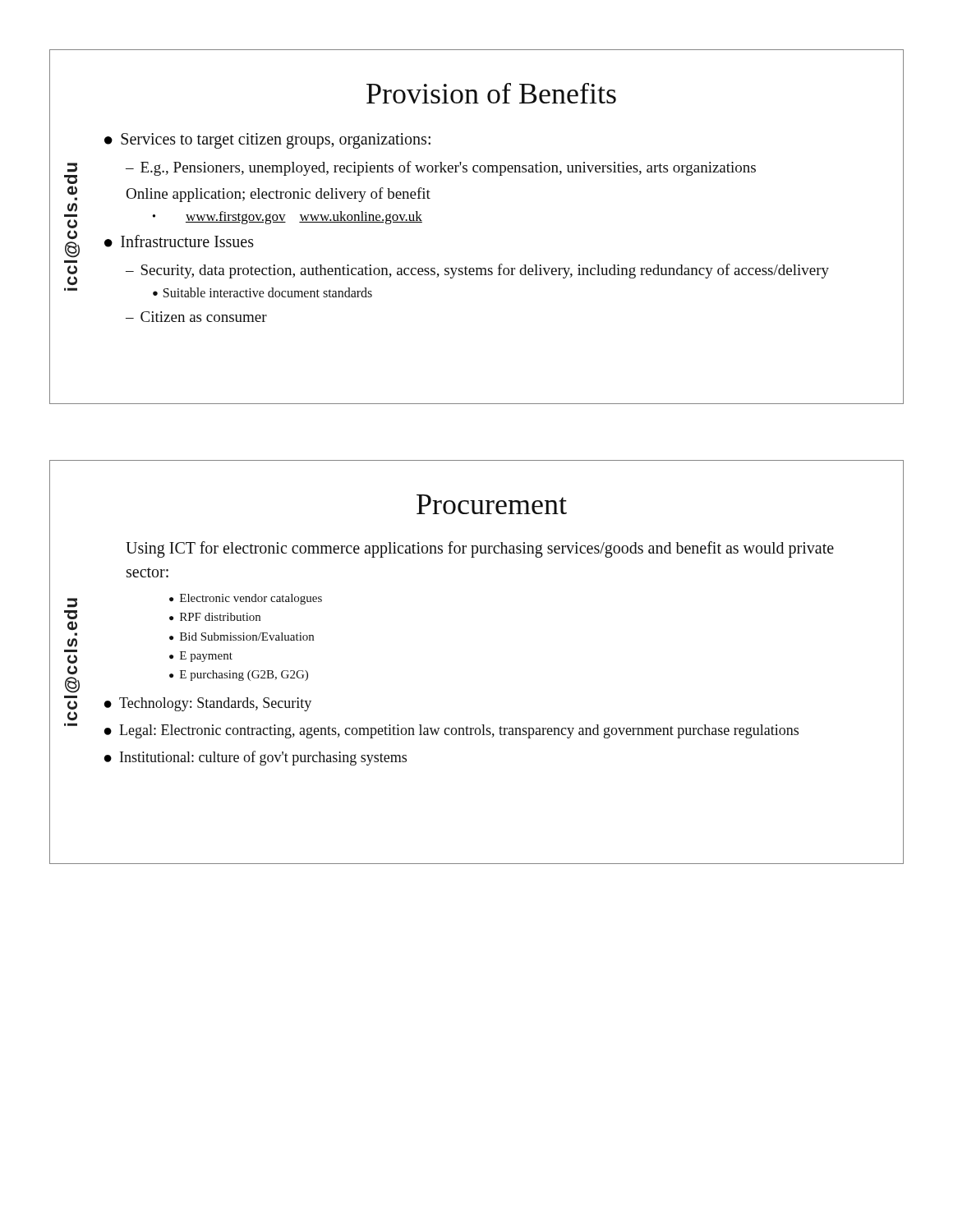Locate the passage starting "Provision of Benefits"
953x1232 pixels.
(491, 94)
